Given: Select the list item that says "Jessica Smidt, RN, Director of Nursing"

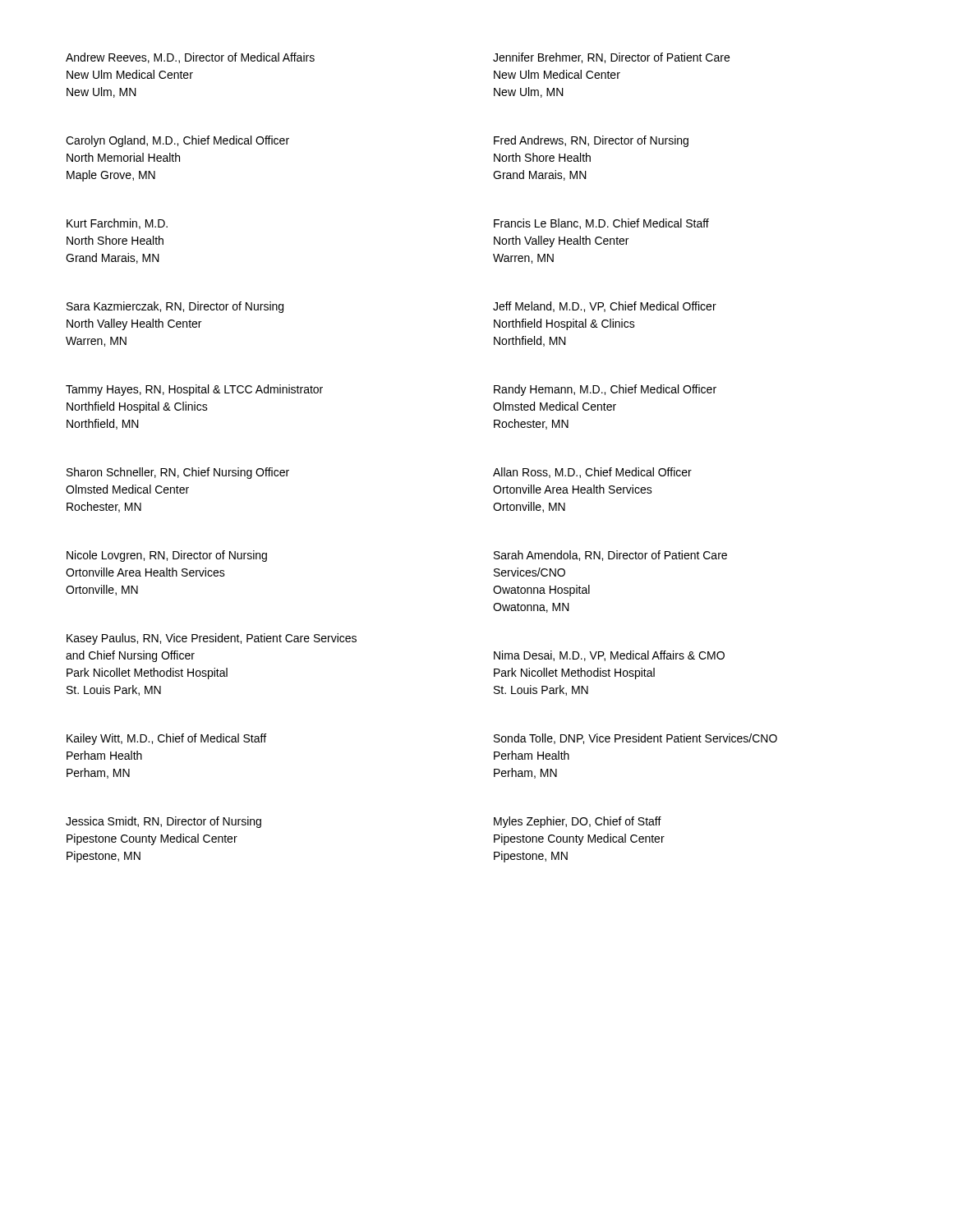Looking at the screenshot, I should pos(163,822).
